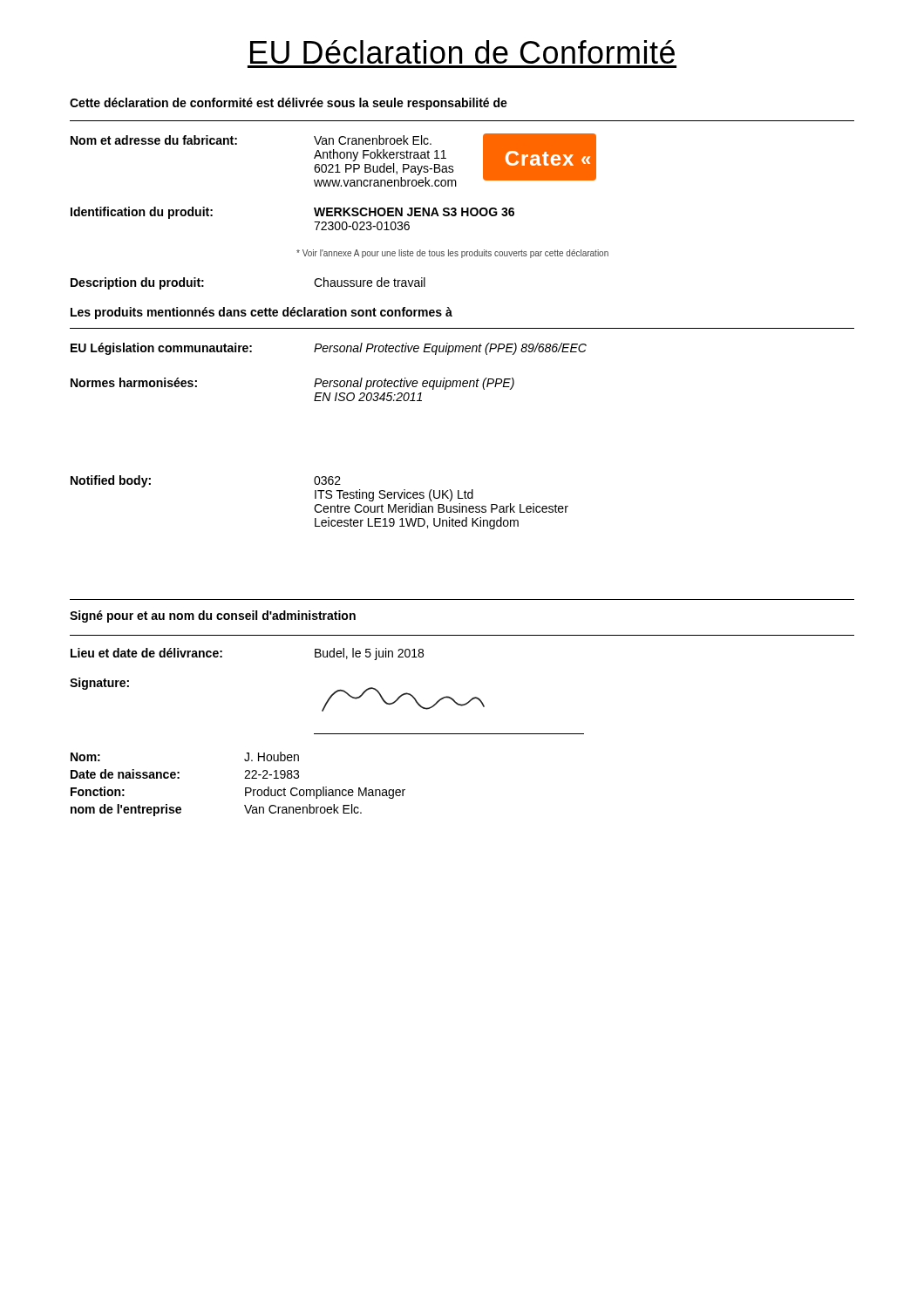Find the text block starting "Lieu et date de délivrance:"
This screenshot has height=1308, width=924.
point(143,654)
